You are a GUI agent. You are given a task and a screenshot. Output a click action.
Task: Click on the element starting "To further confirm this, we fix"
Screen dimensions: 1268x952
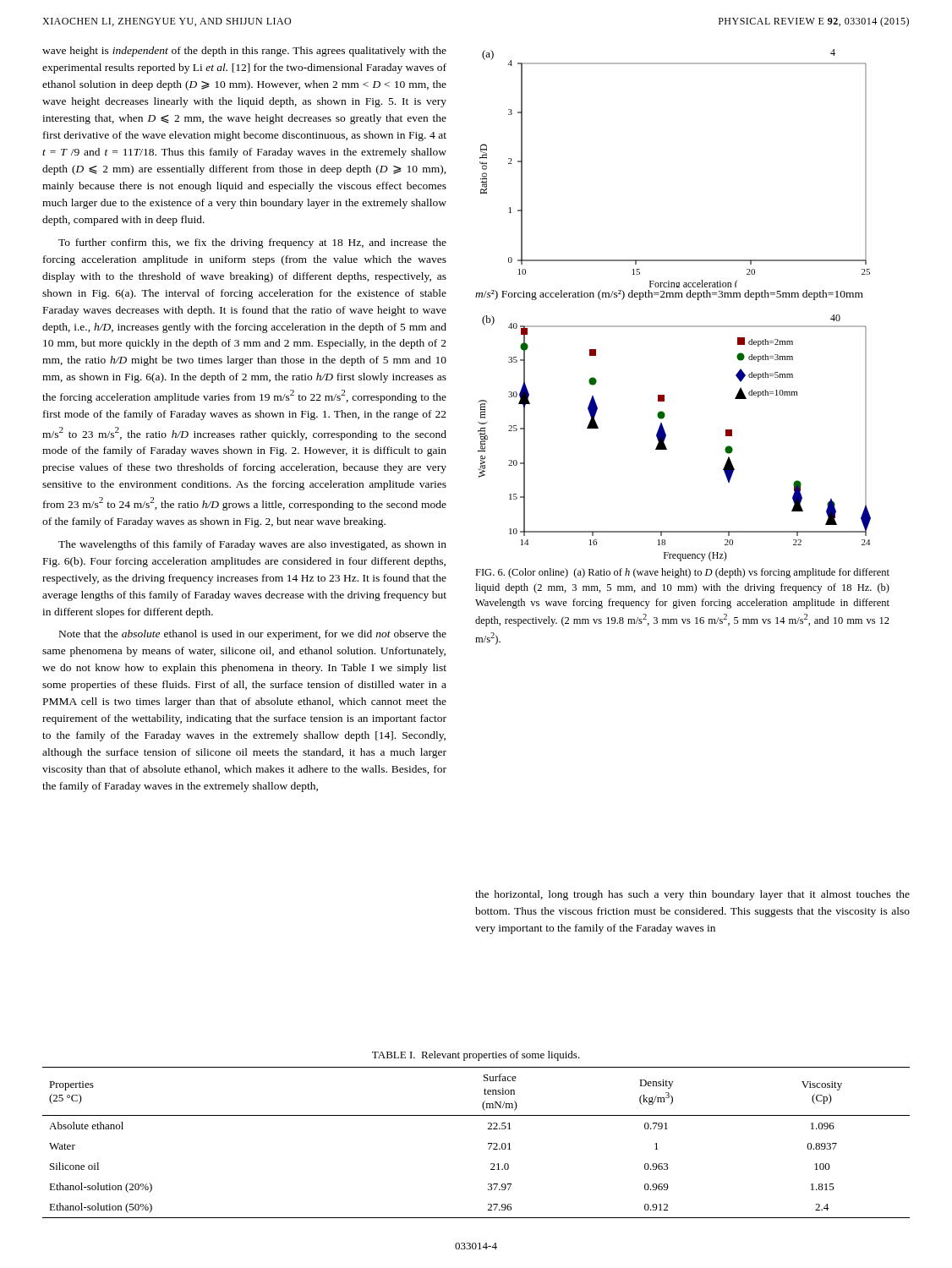pos(244,382)
